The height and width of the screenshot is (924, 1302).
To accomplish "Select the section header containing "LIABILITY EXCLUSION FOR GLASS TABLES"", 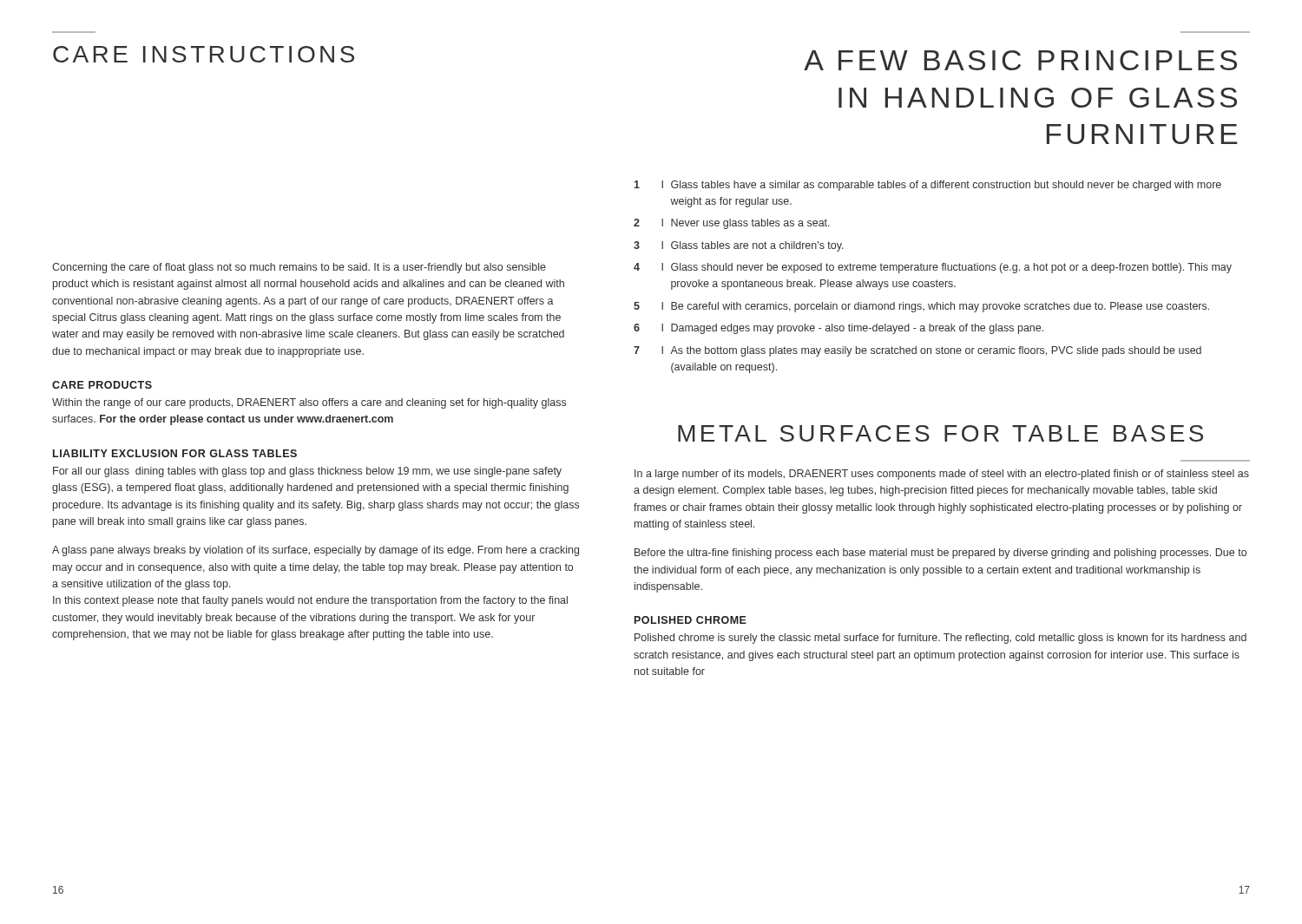I will 175,454.
